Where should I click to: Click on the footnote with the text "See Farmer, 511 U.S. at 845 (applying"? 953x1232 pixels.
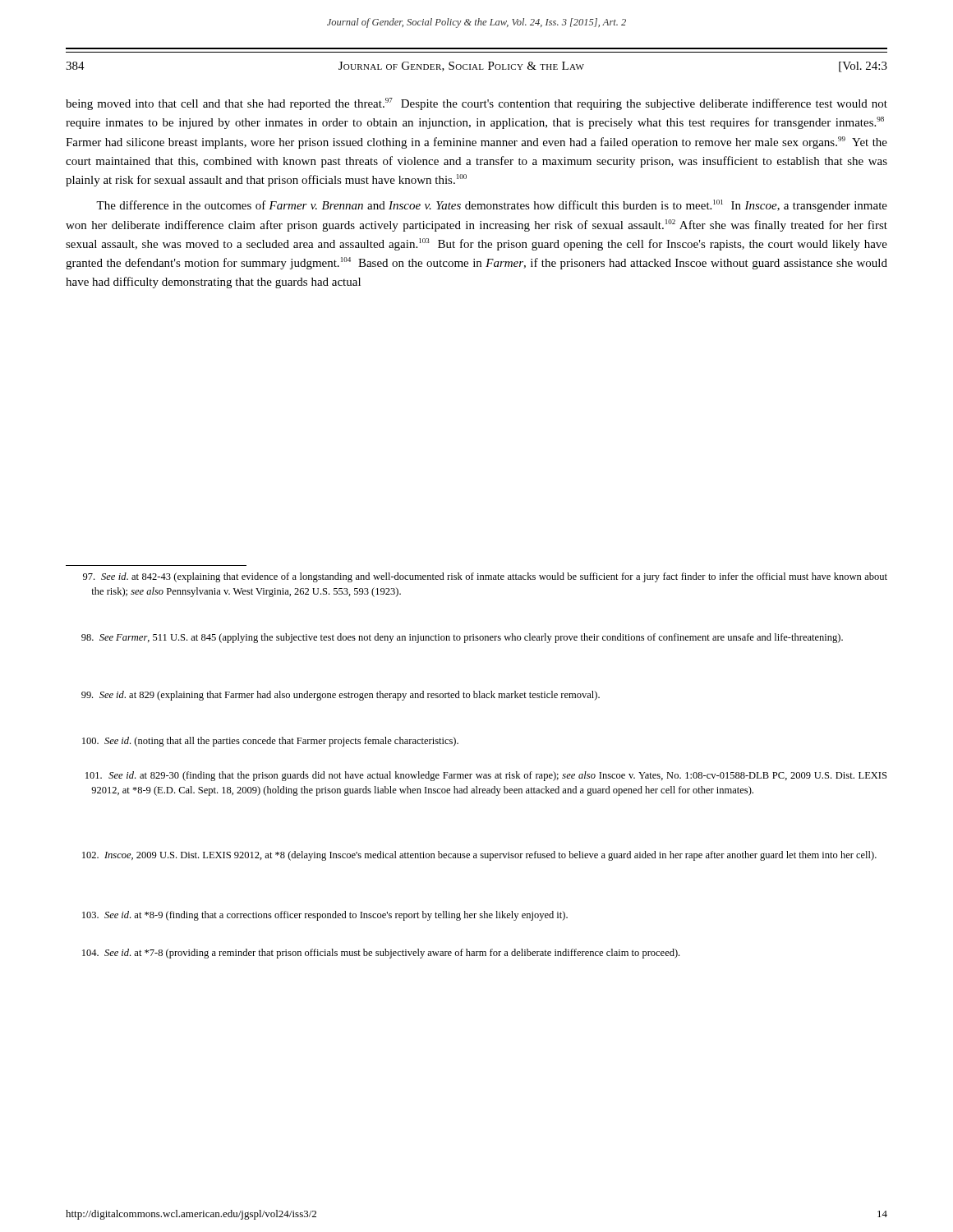[x=476, y=637]
